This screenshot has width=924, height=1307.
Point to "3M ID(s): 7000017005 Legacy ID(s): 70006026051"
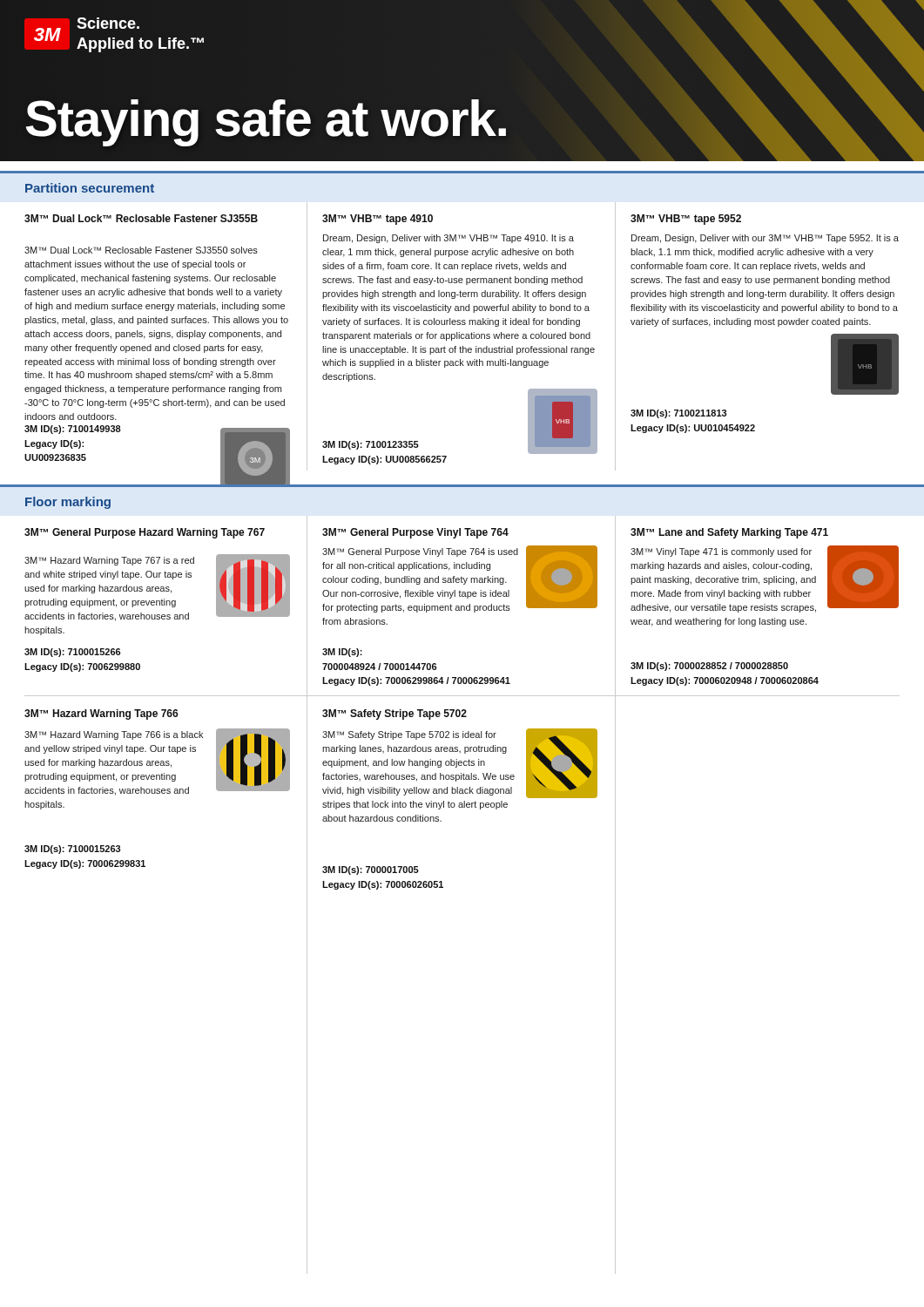coord(383,877)
